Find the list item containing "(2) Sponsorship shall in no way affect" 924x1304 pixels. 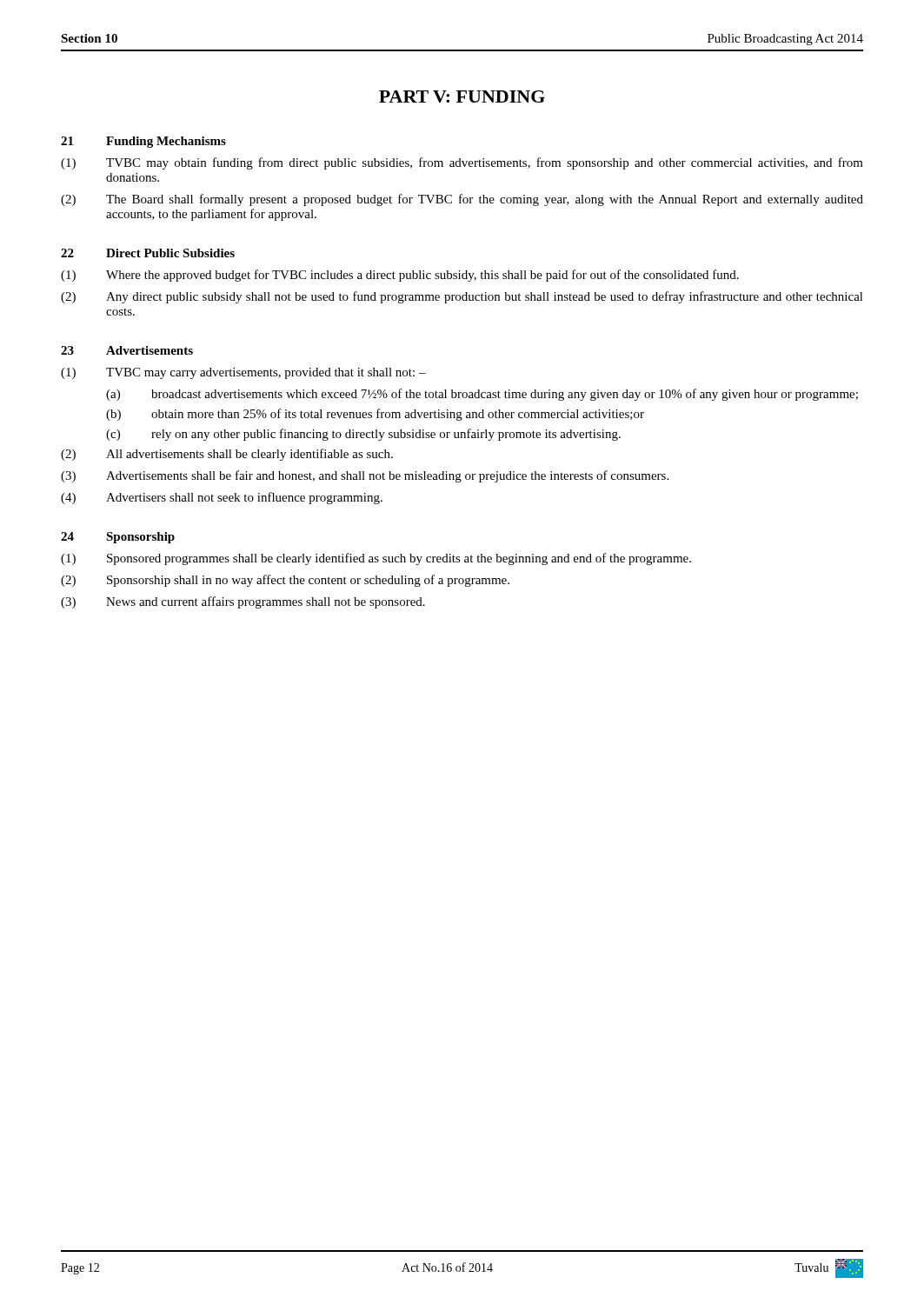[462, 580]
